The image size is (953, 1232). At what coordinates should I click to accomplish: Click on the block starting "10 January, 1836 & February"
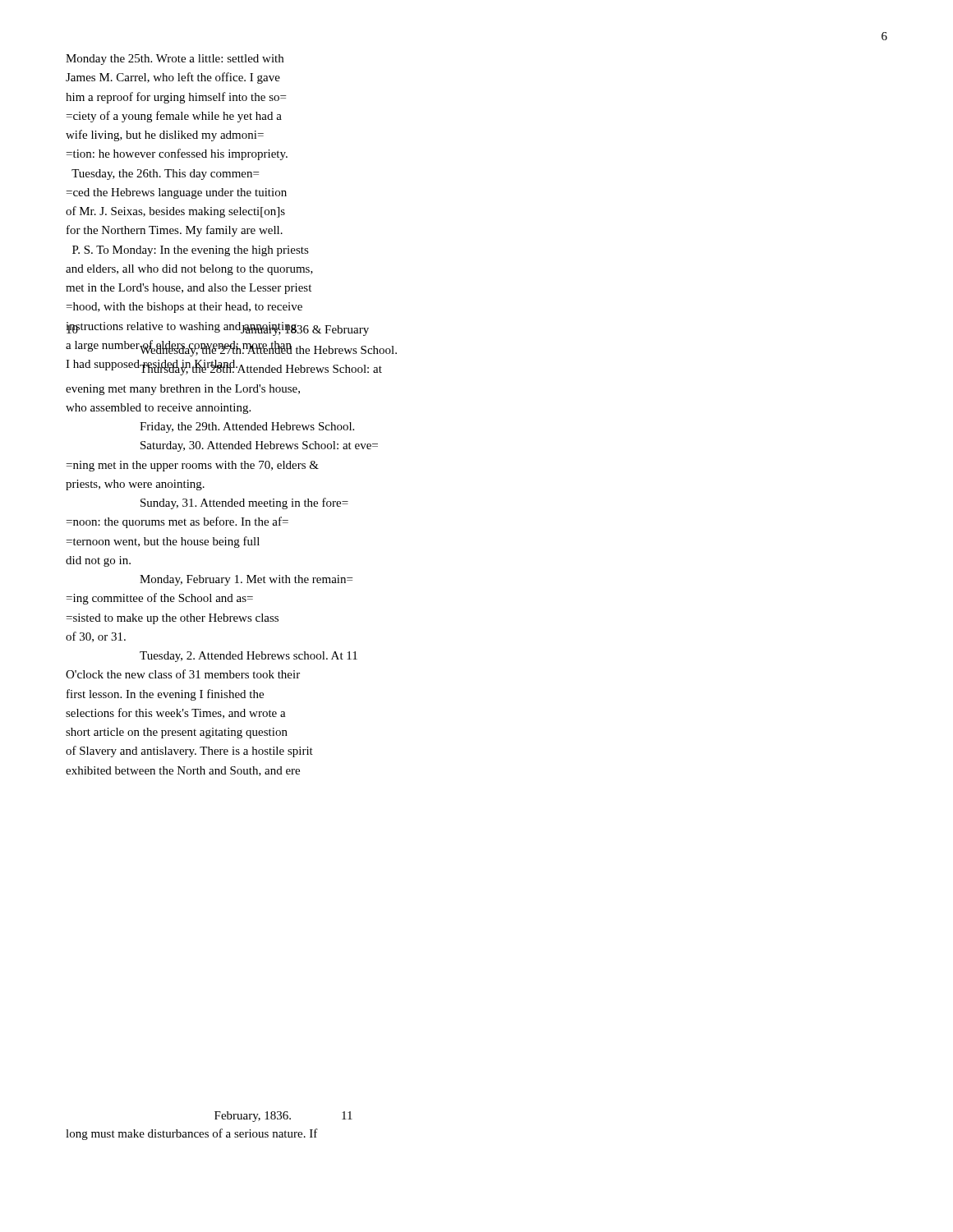coord(283,330)
